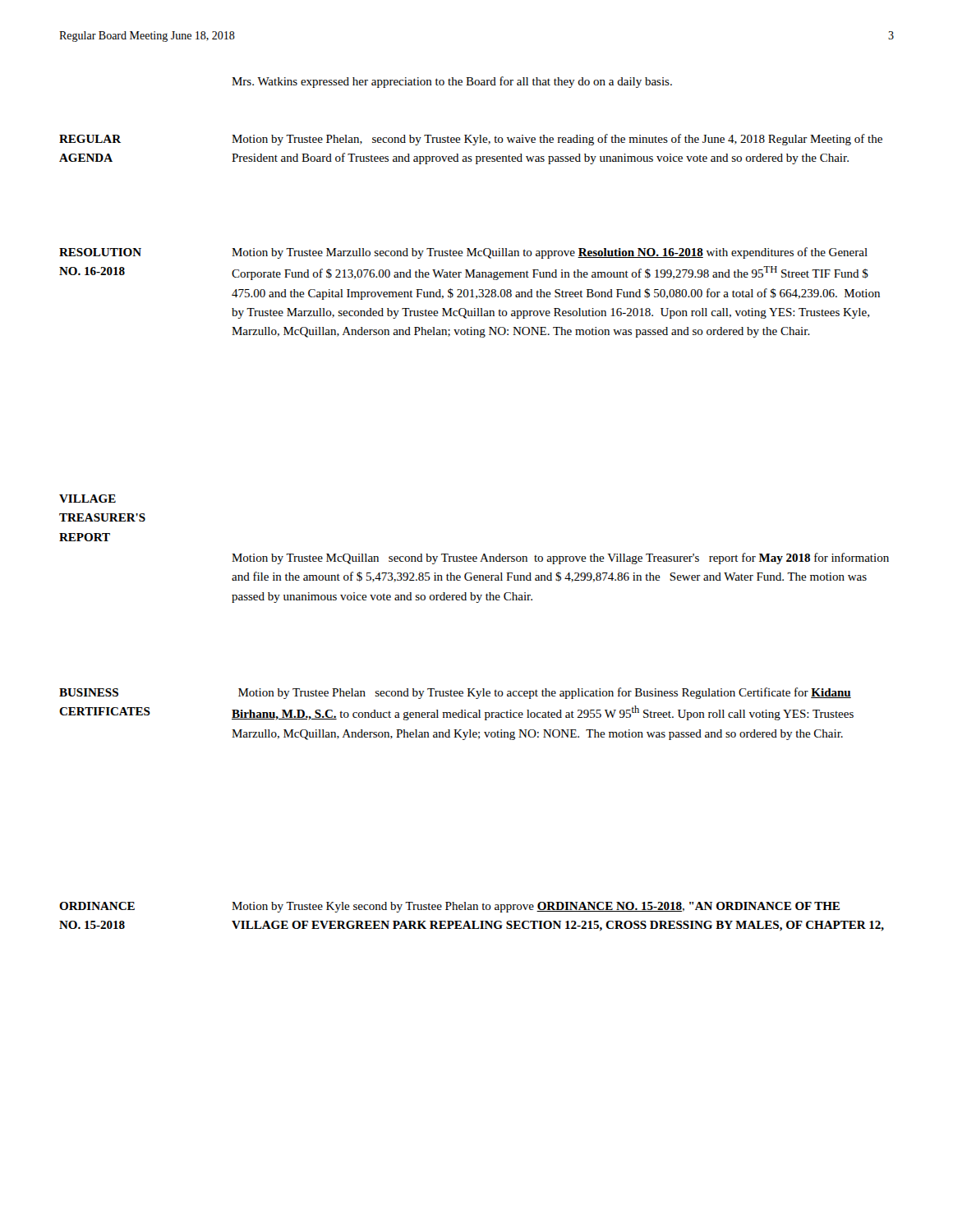Screen dimensions: 1232x953
Task: Where does it say "RESOLUTIONNO. 16-2018"?
Action: (100, 262)
